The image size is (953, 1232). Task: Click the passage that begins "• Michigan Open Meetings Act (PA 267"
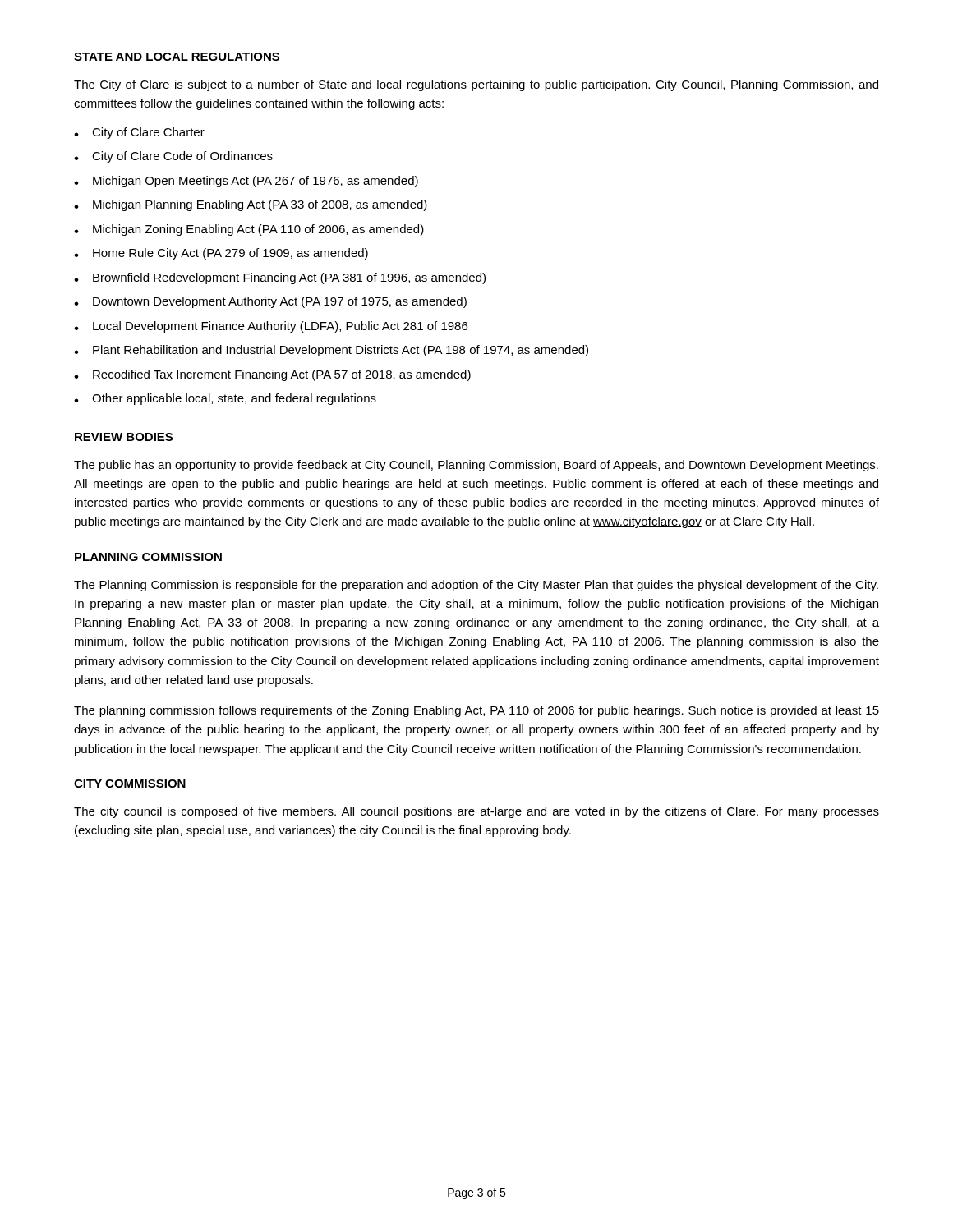(x=246, y=182)
